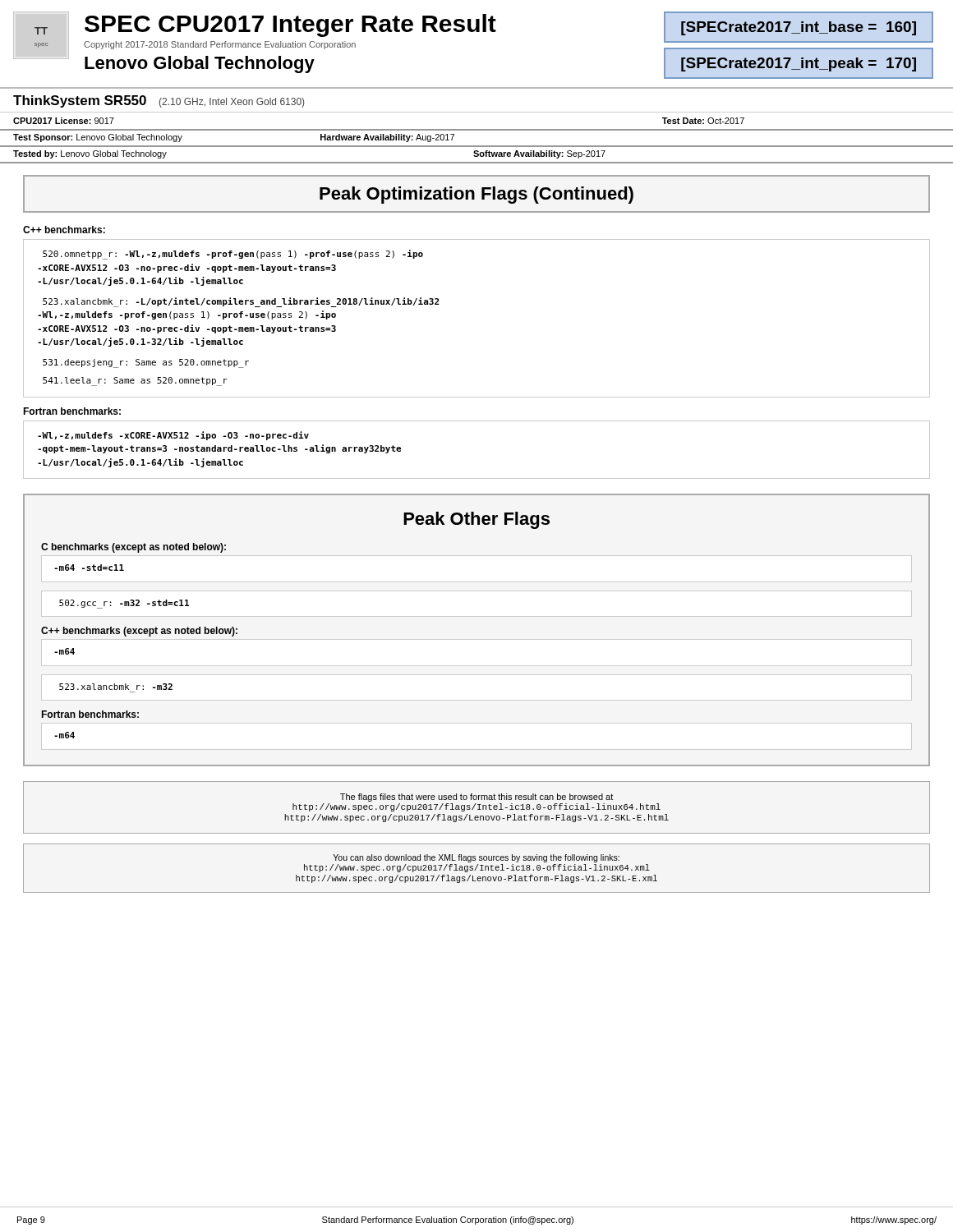Locate the block starting "The flags files that were used"
Viewport: 953px width, 1232px height.
coord(476,807)
